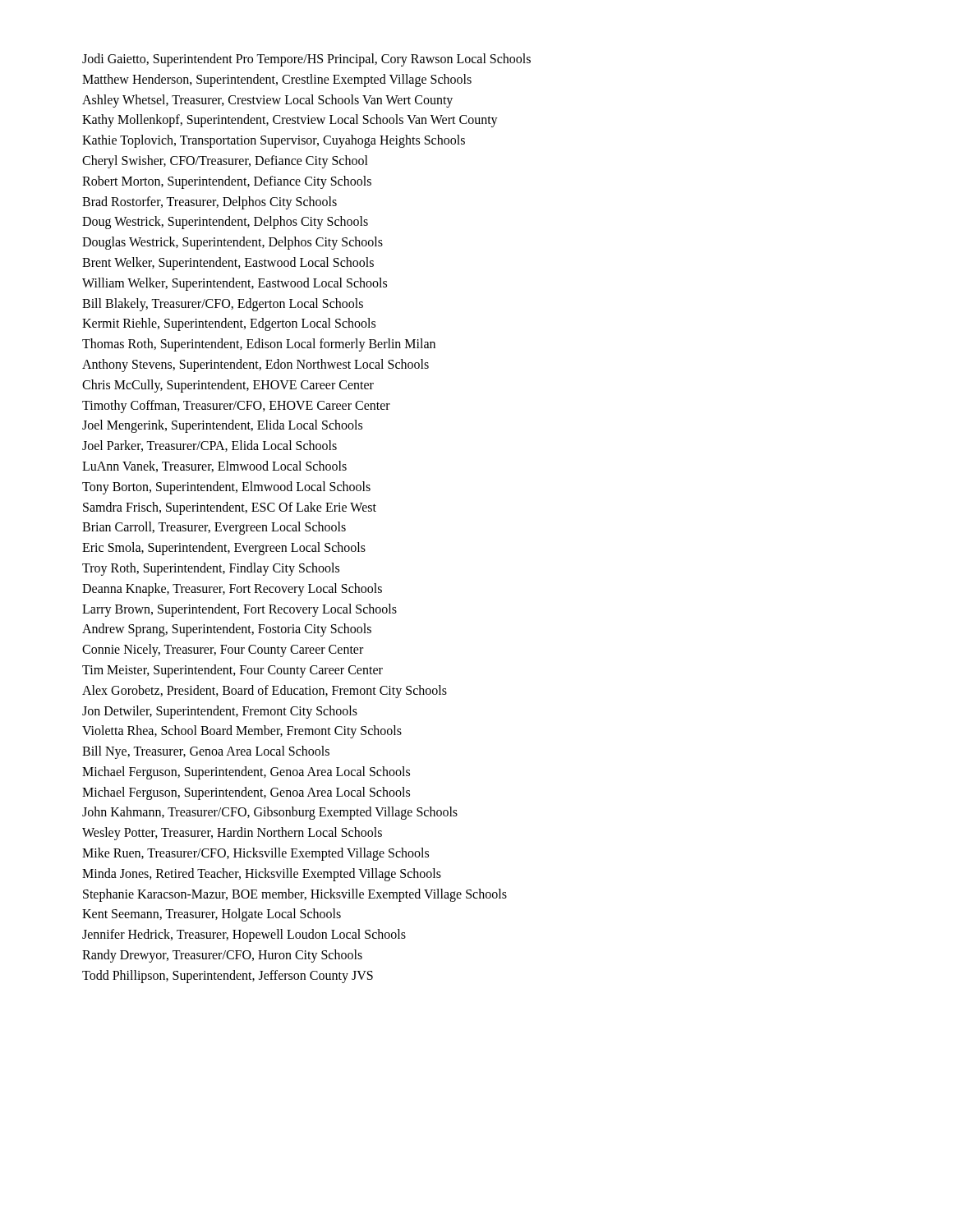The height and width of the screenshot is (1232, 953).
Task: Select the list item containing "Tony Borton, Superintendent, Elmwood Local Schools"
Action: point(226,486)
